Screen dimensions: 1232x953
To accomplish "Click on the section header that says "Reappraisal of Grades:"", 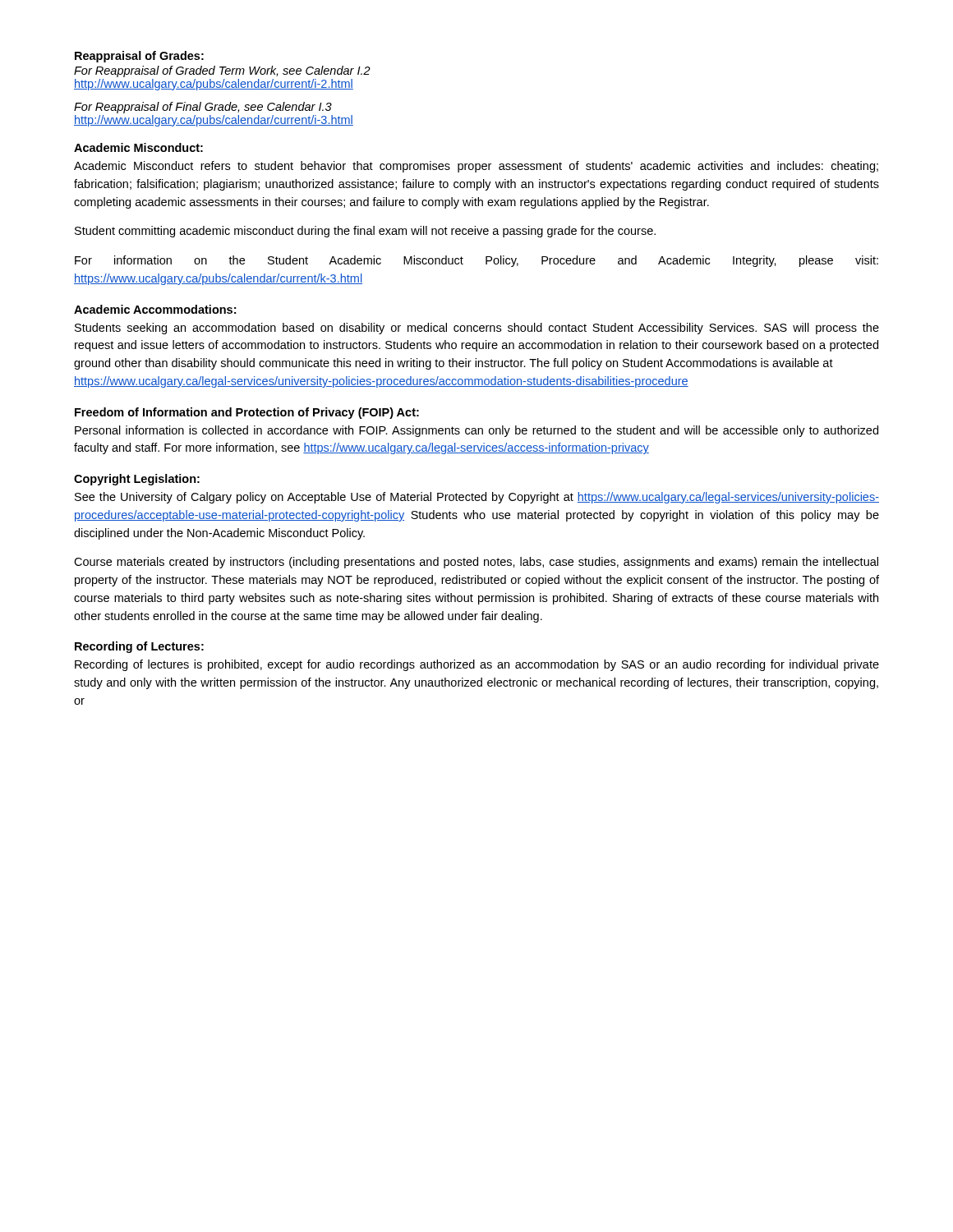I will [x=139, y=56].
